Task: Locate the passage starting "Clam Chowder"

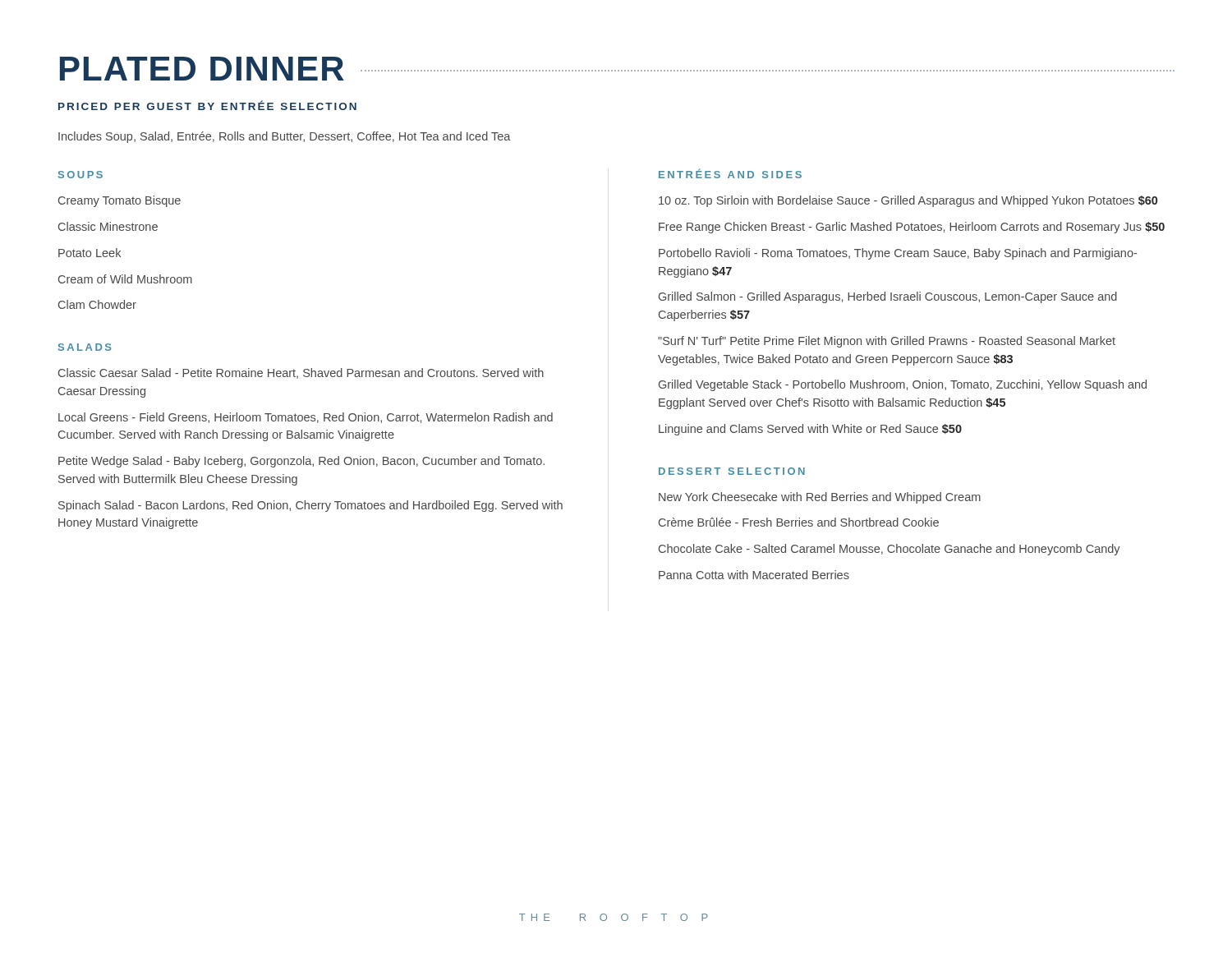Action: point(97,304)
